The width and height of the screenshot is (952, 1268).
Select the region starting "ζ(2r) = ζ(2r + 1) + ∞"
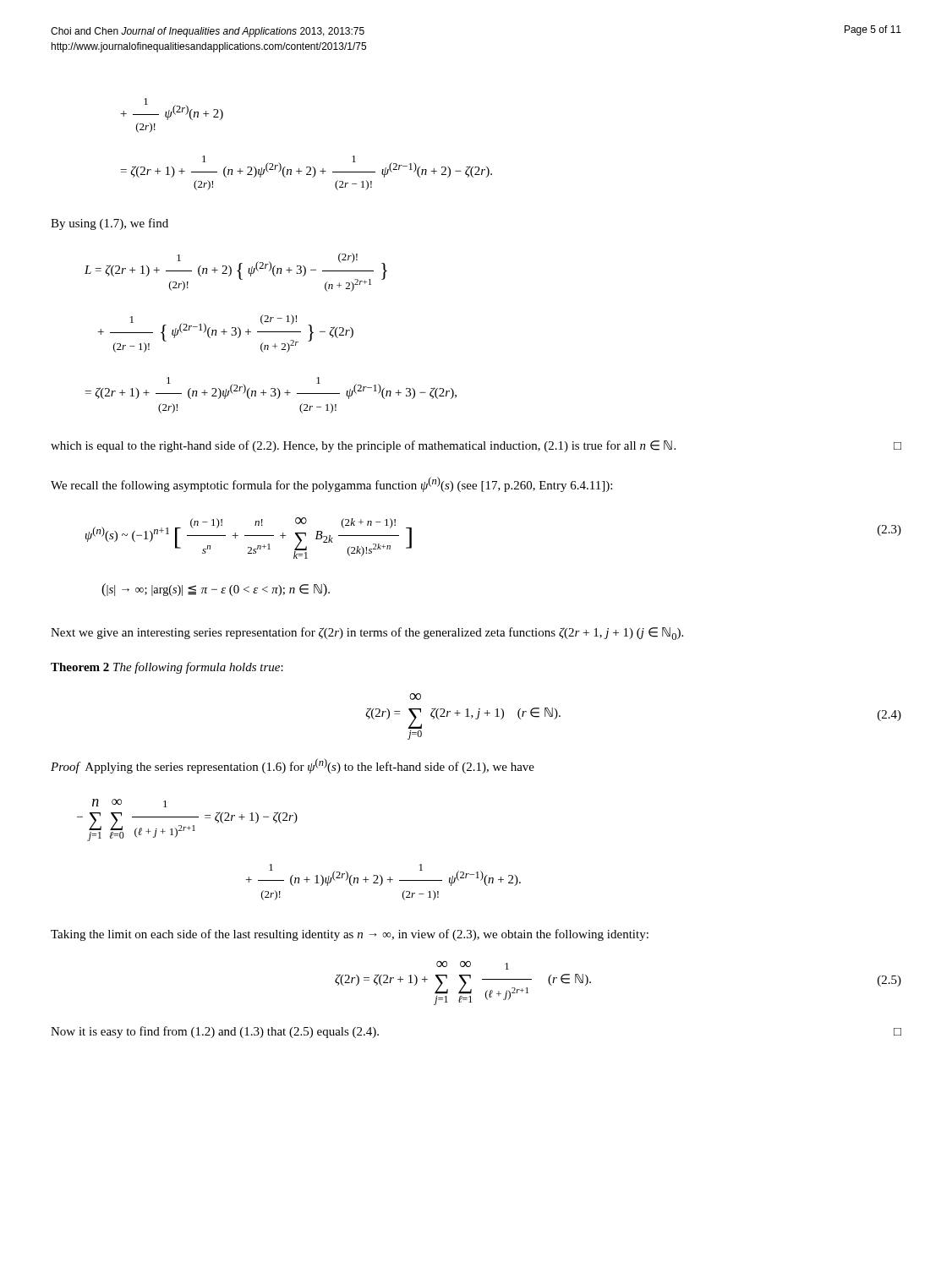pos(493,980)
